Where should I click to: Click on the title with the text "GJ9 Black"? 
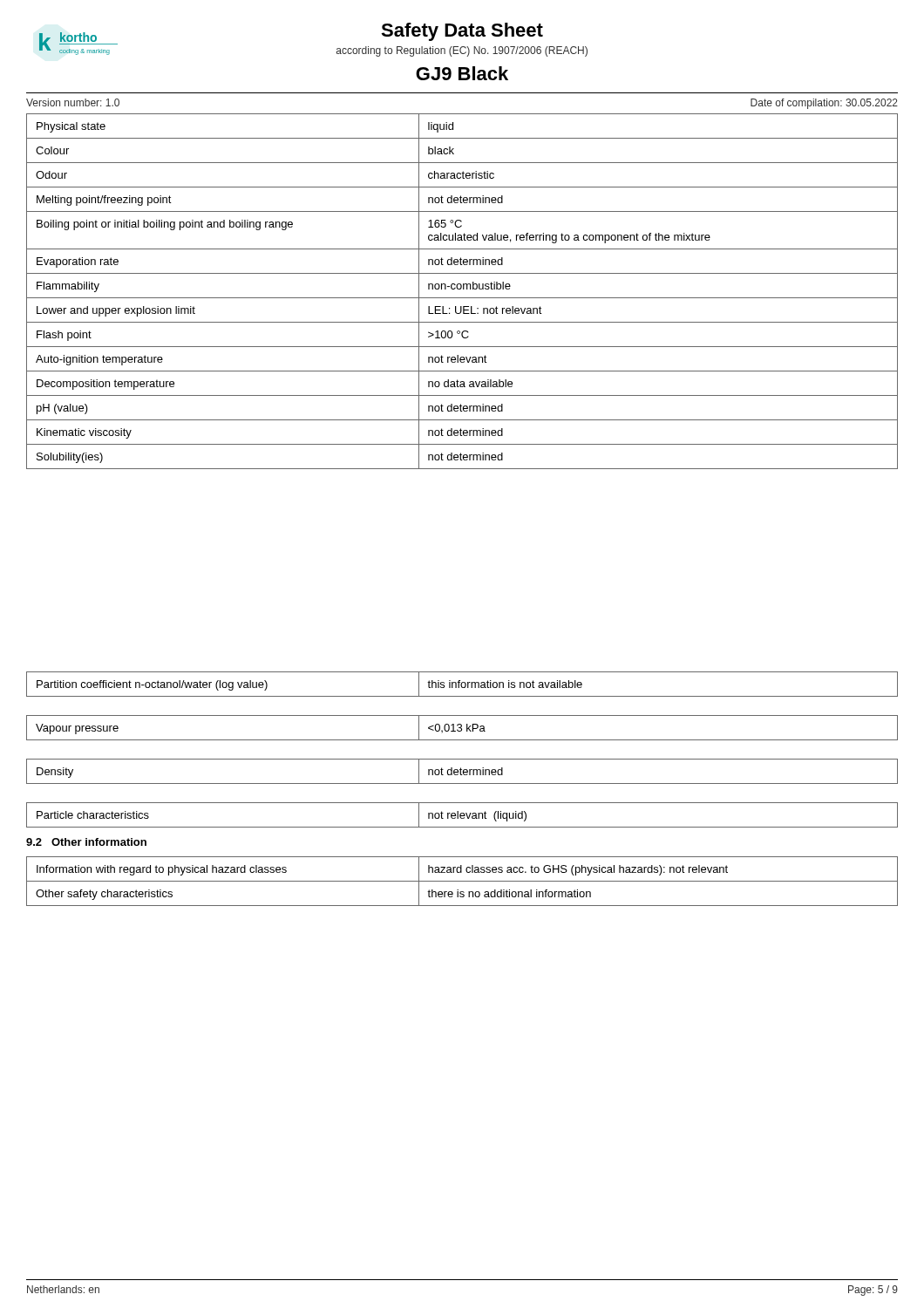tap(462, 74)
